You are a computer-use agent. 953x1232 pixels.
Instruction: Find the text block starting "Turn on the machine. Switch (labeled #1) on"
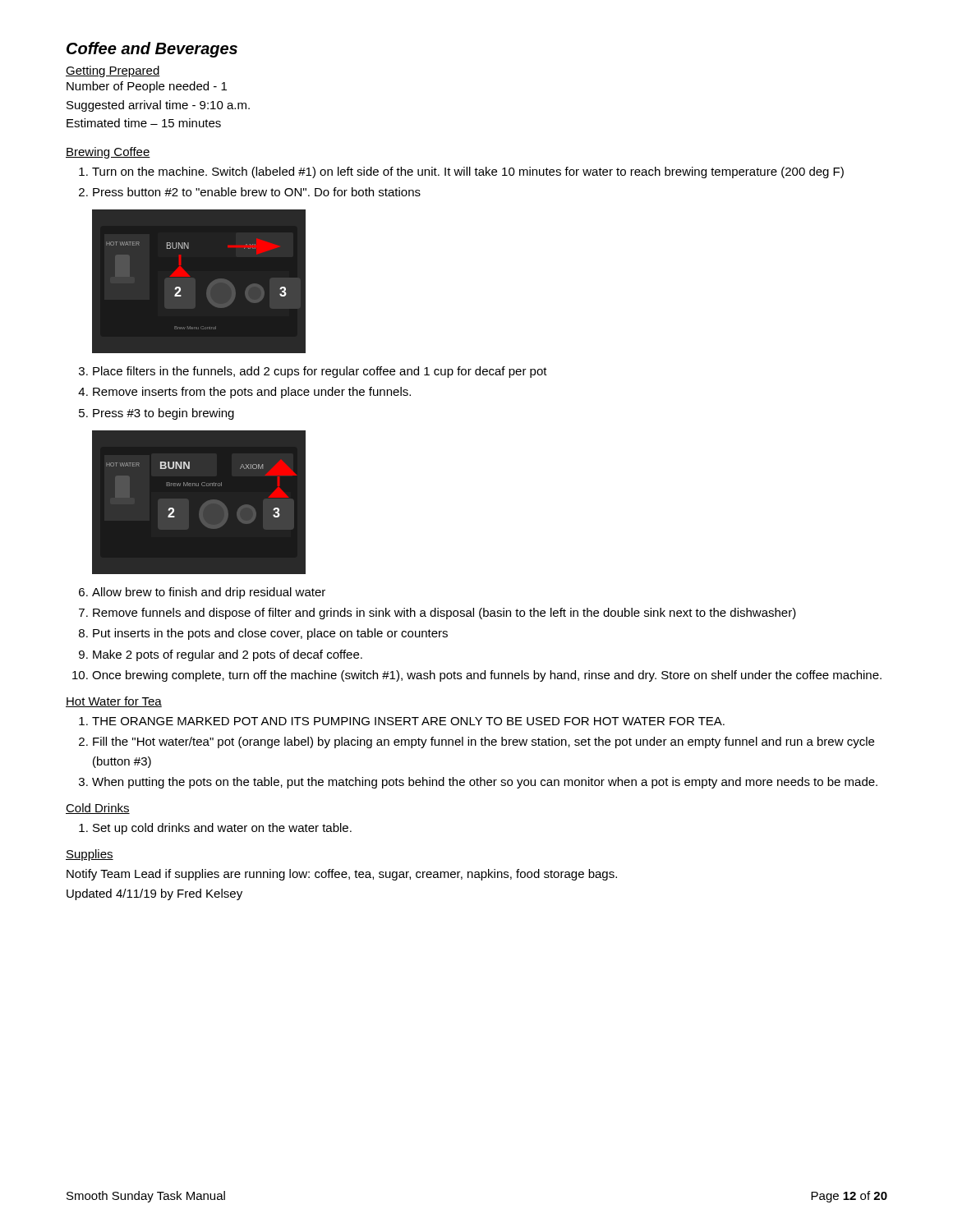coord(468,171)
